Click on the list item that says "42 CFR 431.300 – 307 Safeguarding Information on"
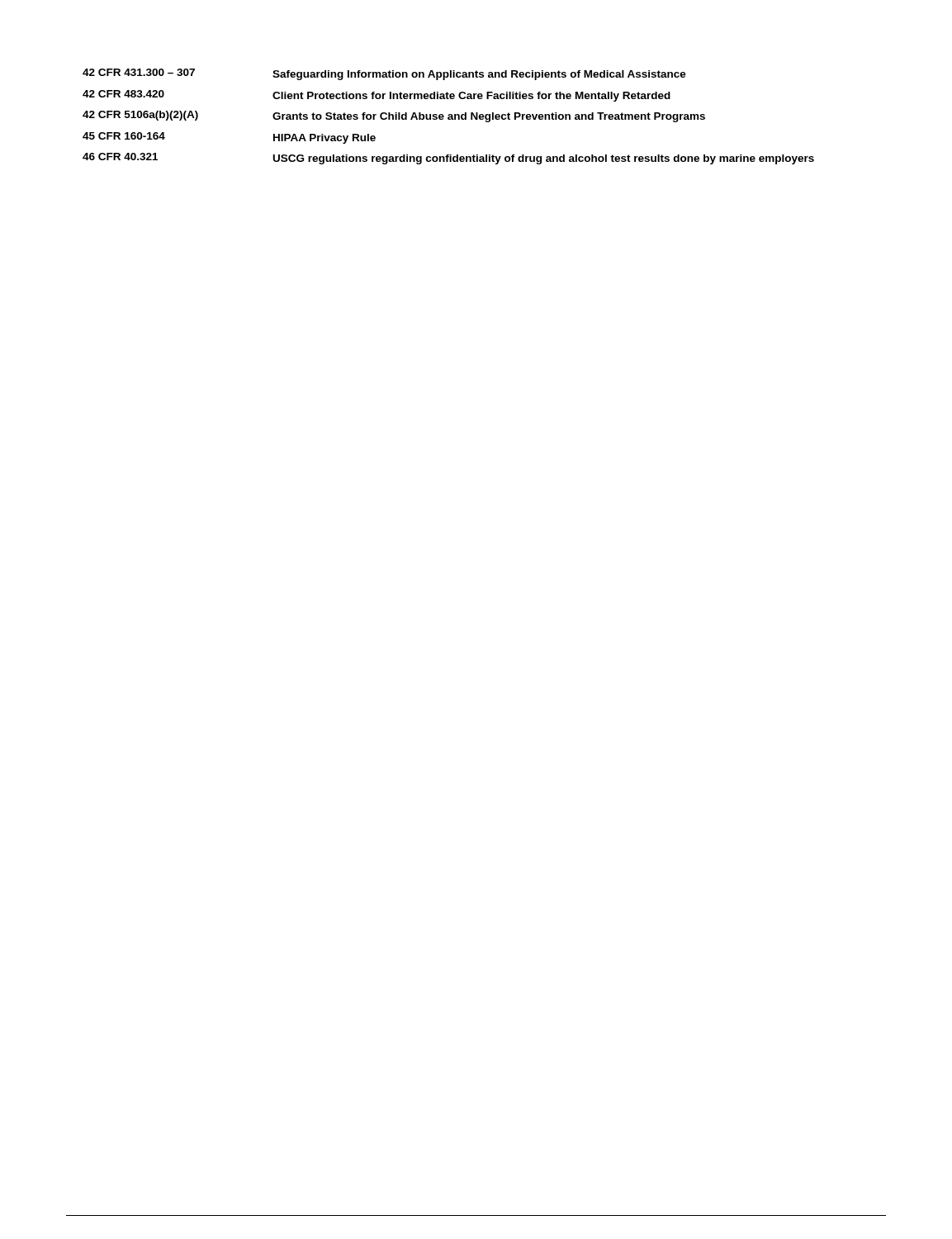 [x=475, y=74]
